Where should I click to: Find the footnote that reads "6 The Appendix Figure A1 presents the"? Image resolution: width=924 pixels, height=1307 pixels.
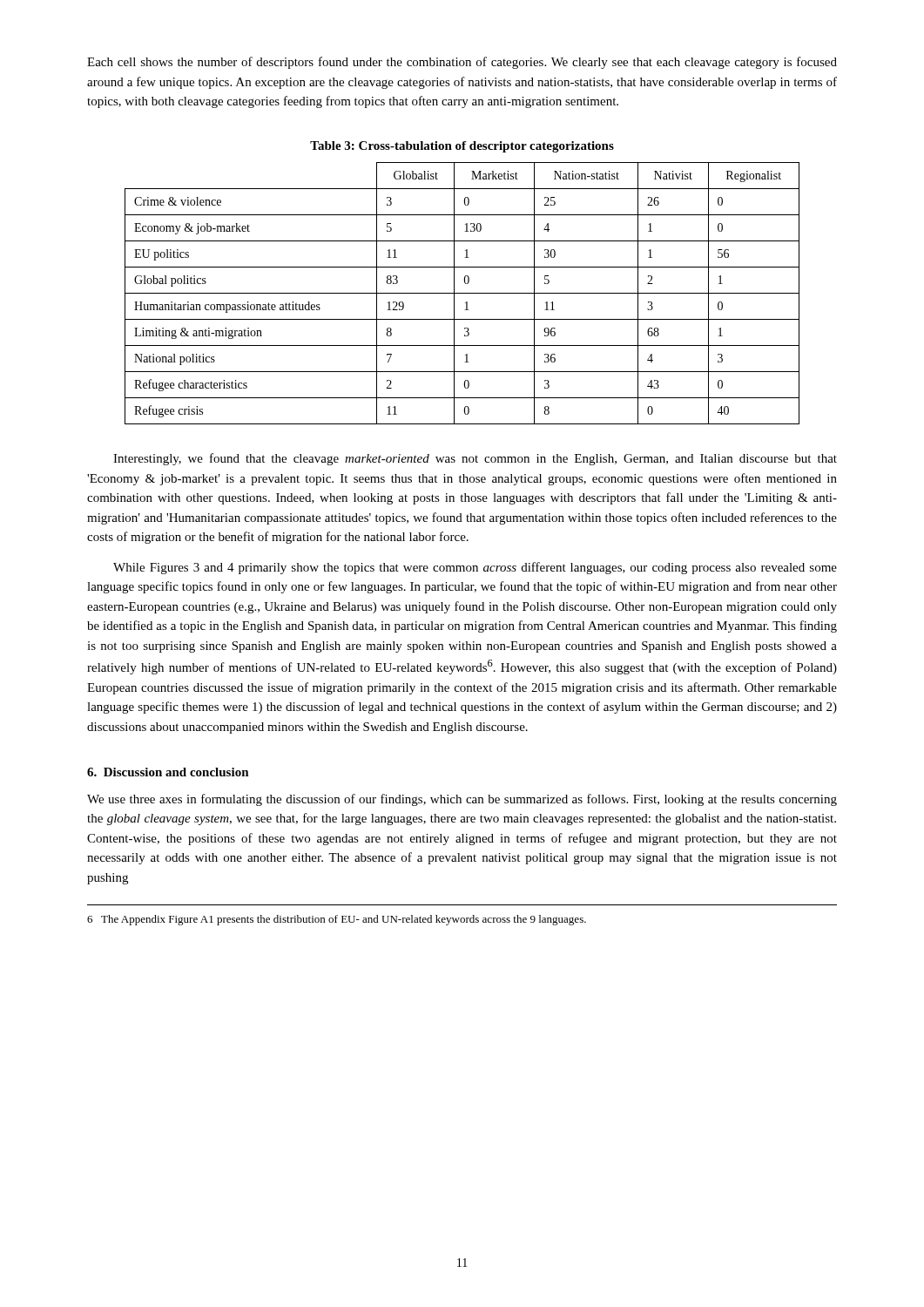[337, 919]
